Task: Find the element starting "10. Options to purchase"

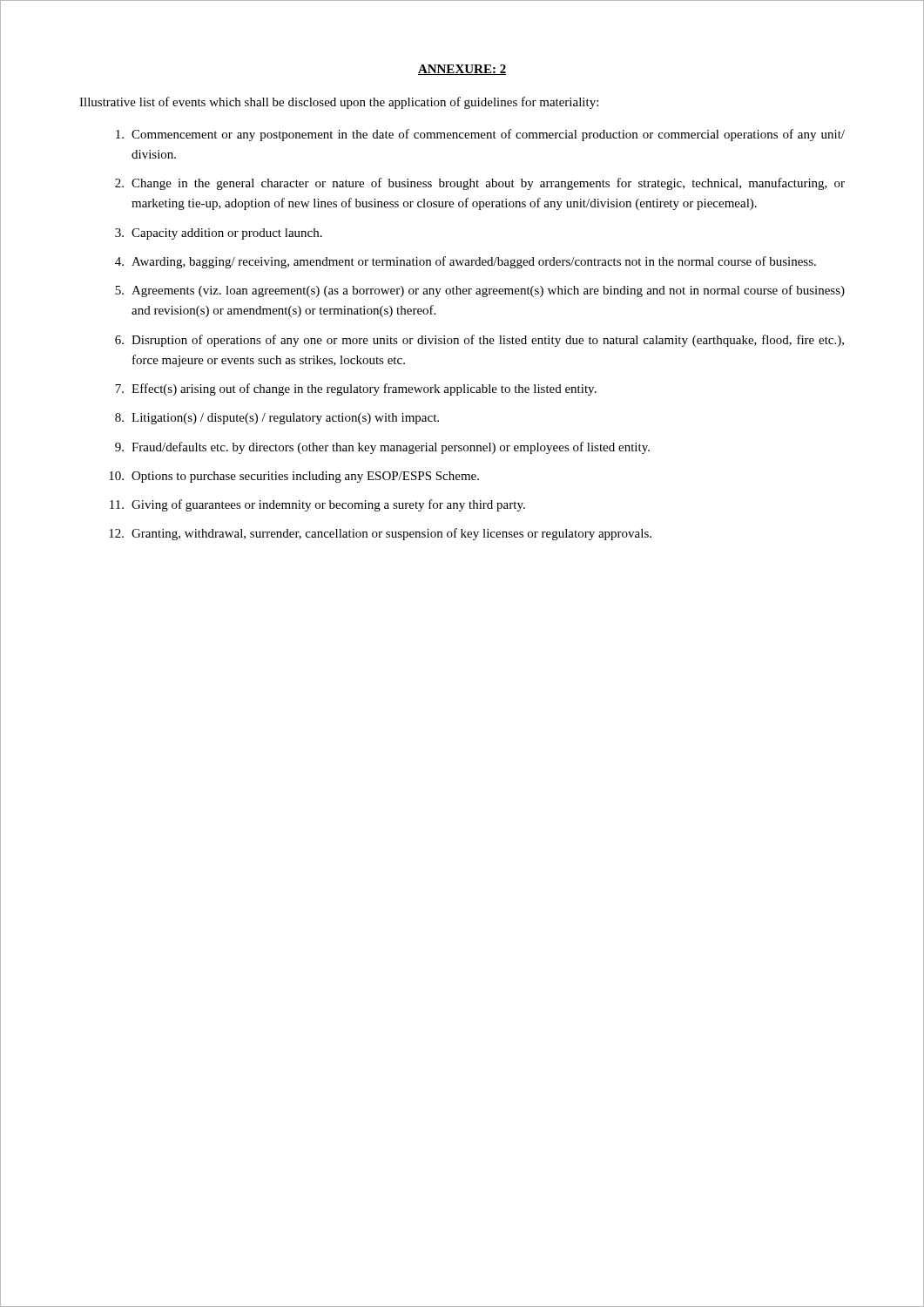Action: click(x=462, y=476)
